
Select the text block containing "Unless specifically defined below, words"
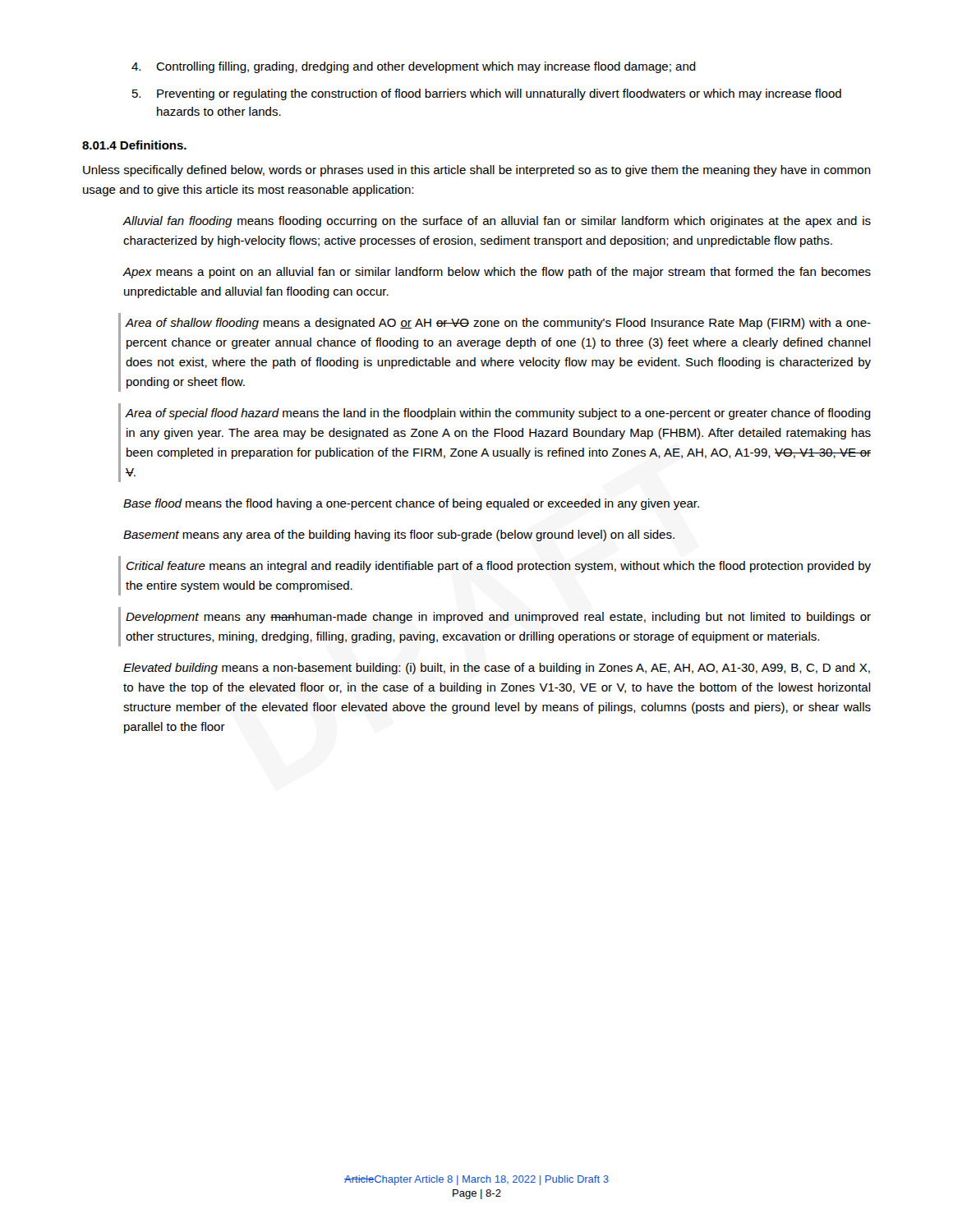pos(476,179)
